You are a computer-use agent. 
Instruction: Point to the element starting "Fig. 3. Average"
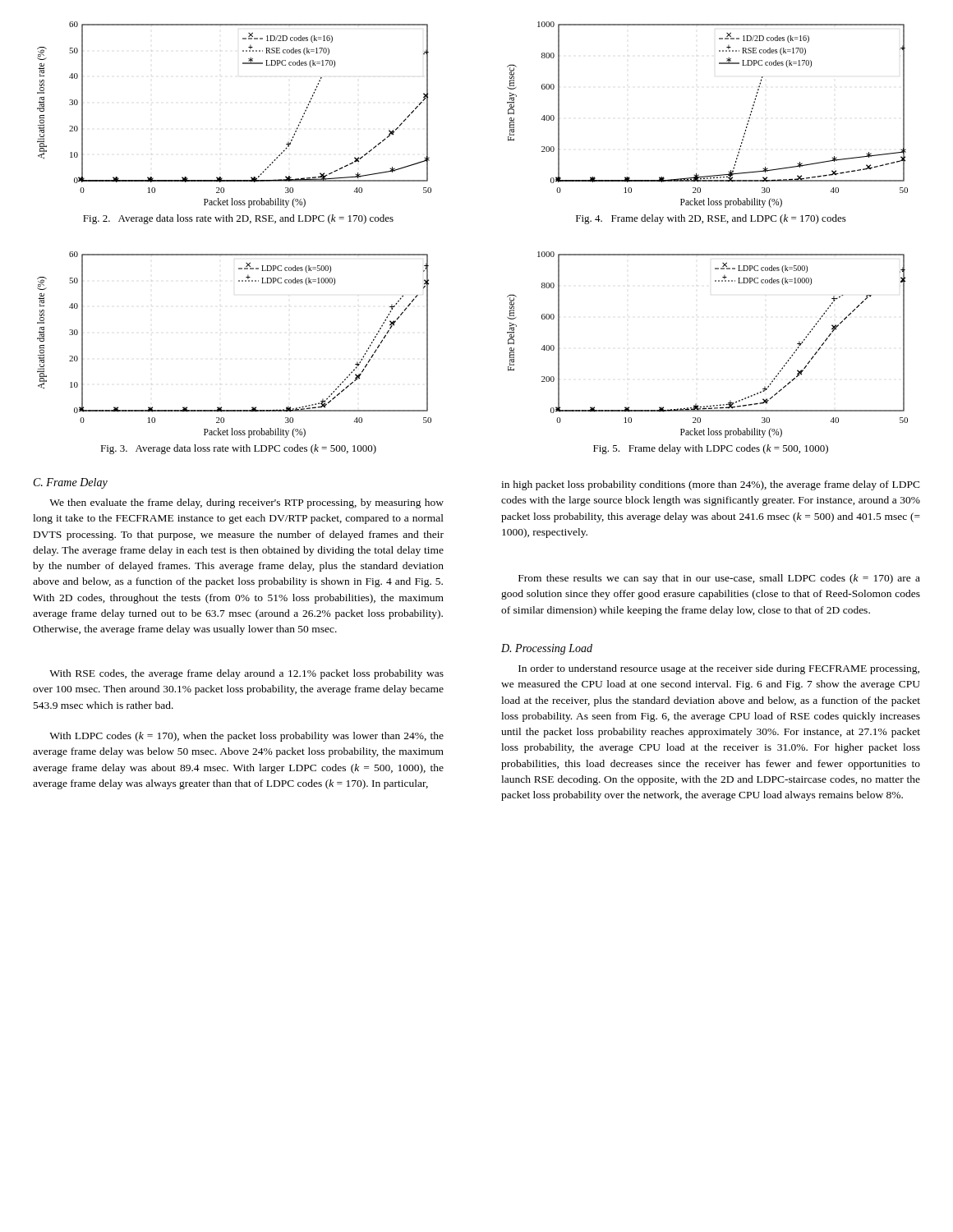coord(238,448)
